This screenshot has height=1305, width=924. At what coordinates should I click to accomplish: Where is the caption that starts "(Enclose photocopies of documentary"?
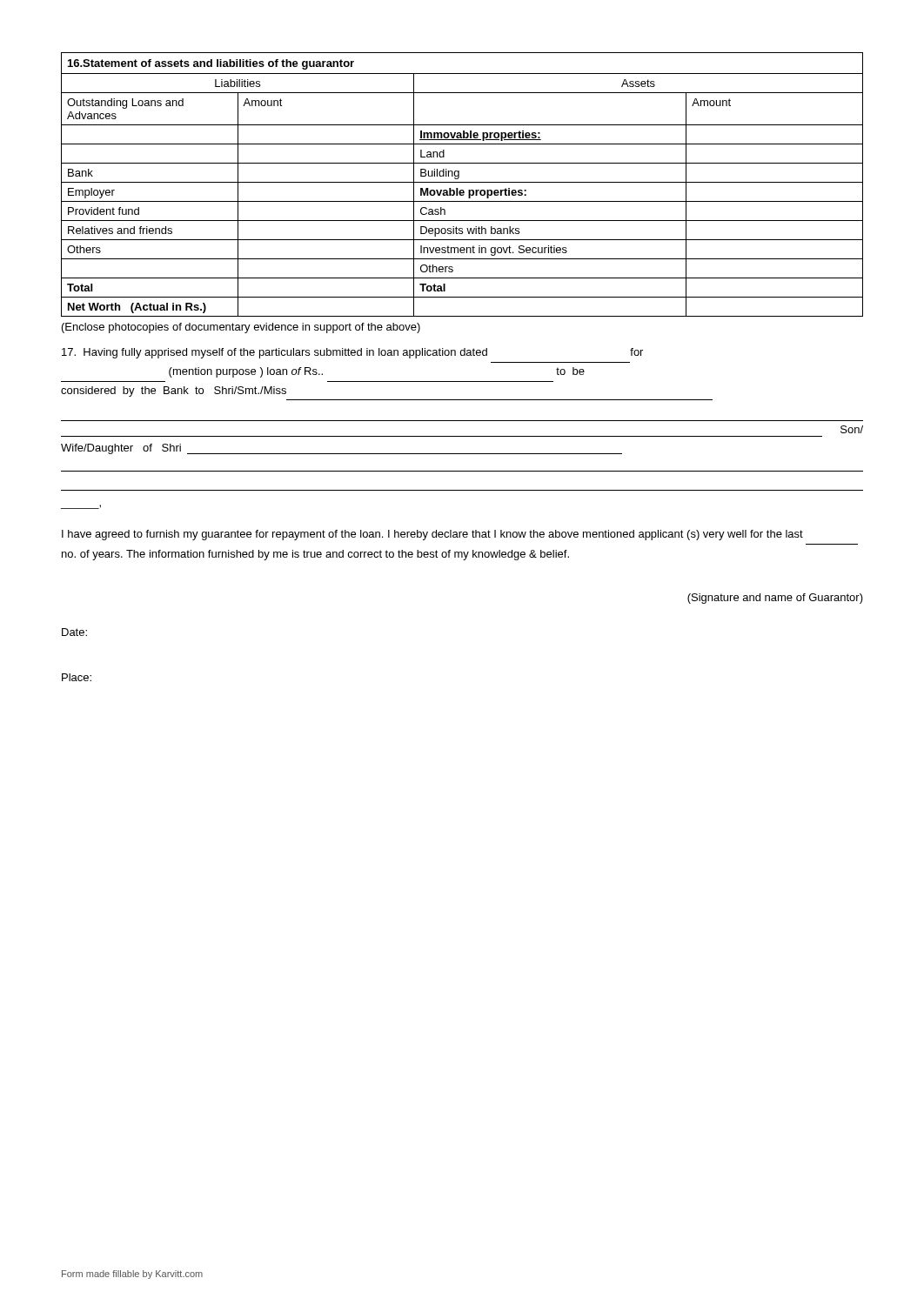tap(241, 327)
